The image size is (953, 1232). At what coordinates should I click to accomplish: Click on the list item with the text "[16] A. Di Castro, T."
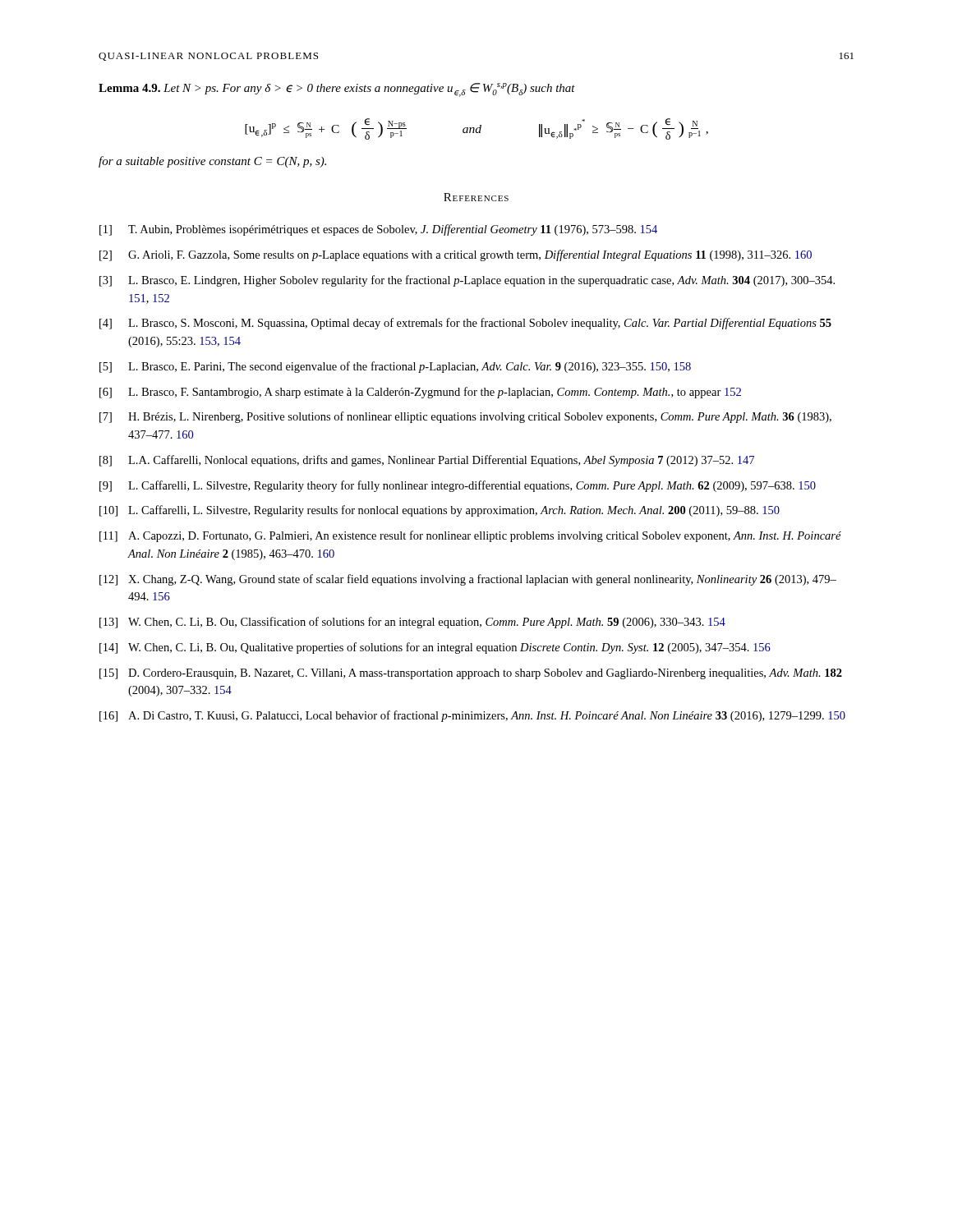point(472,716)
